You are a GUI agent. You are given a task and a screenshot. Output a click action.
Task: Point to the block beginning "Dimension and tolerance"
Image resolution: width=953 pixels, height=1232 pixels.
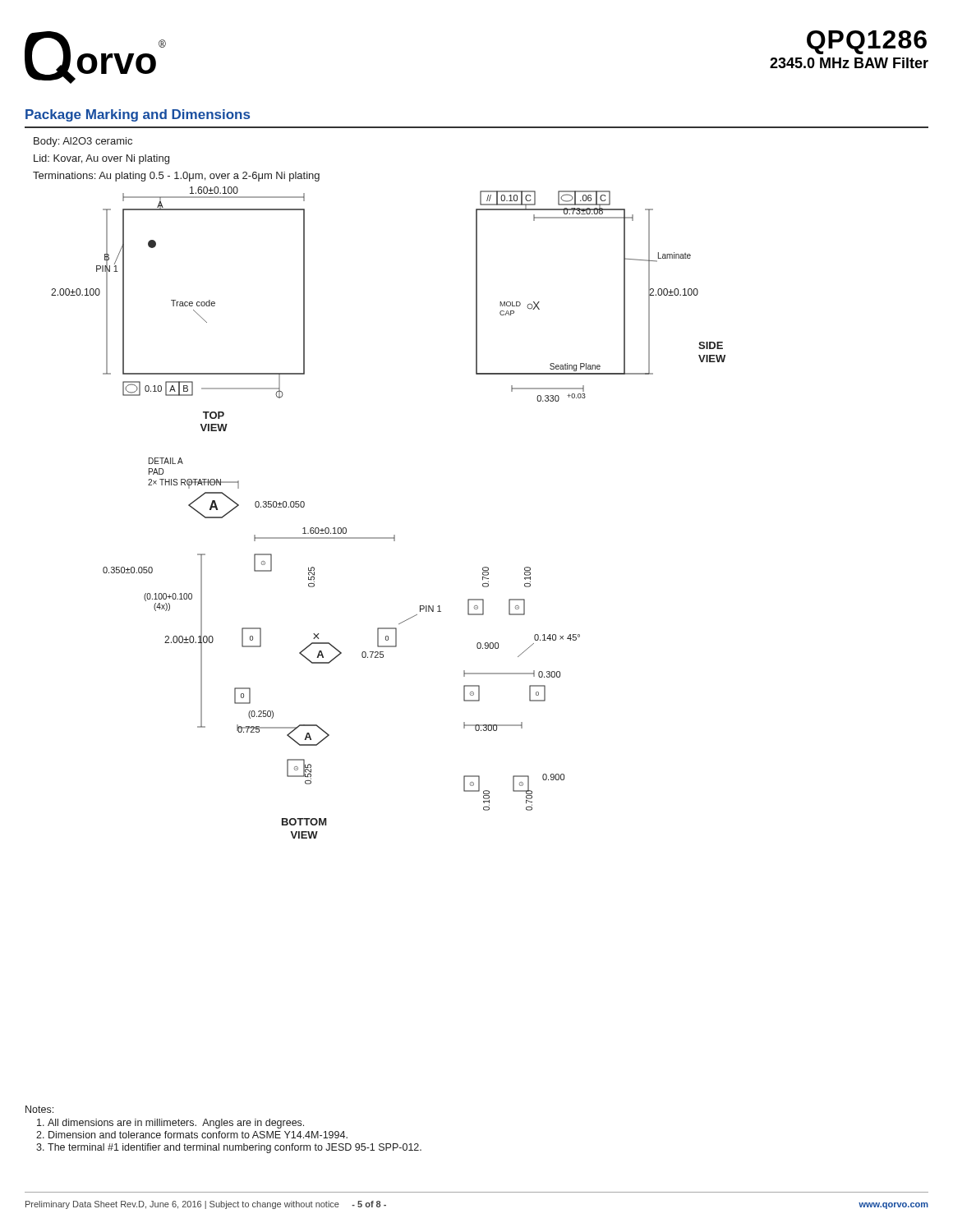click(198, 1135)
